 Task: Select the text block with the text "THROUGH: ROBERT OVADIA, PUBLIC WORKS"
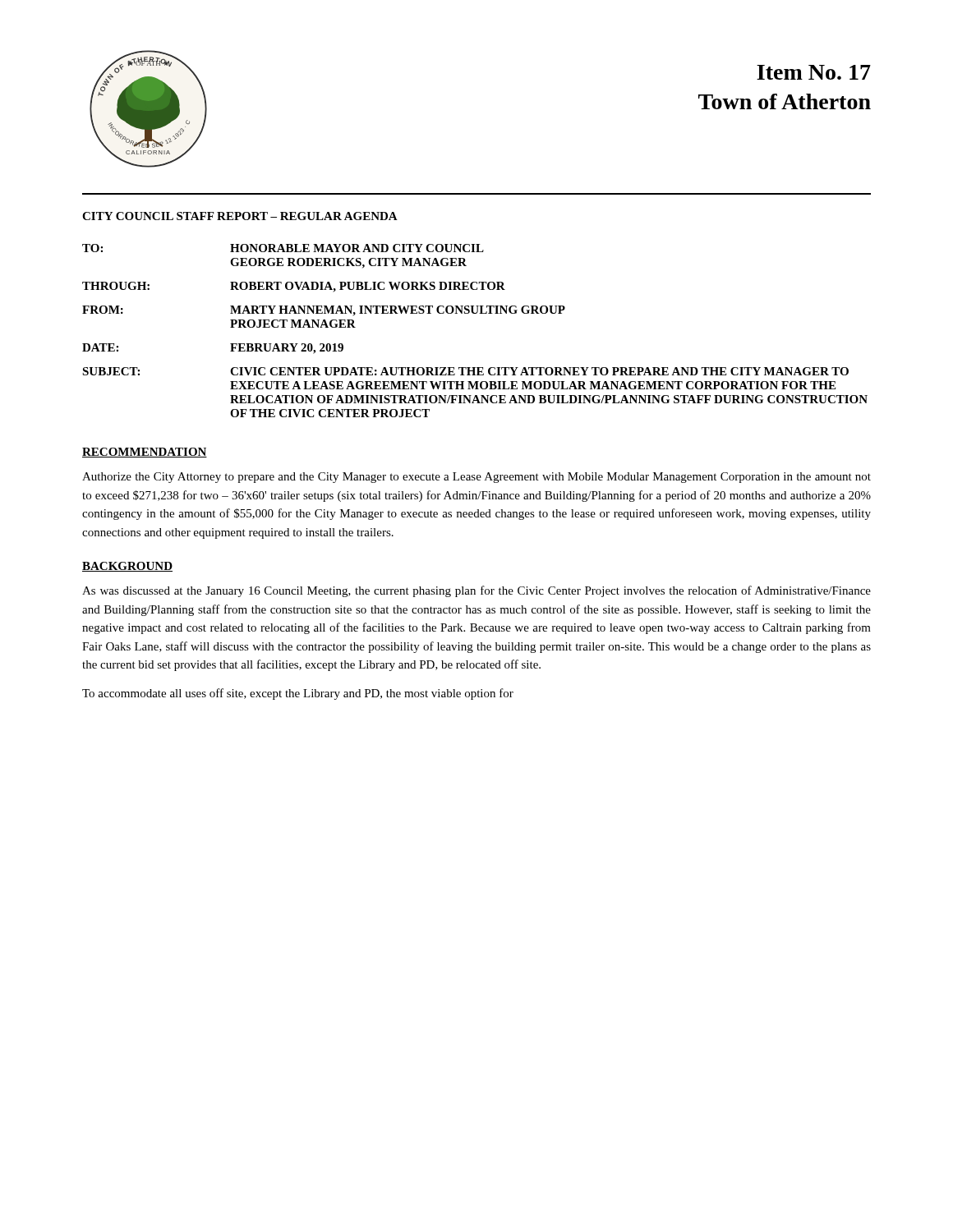point(476,288)
